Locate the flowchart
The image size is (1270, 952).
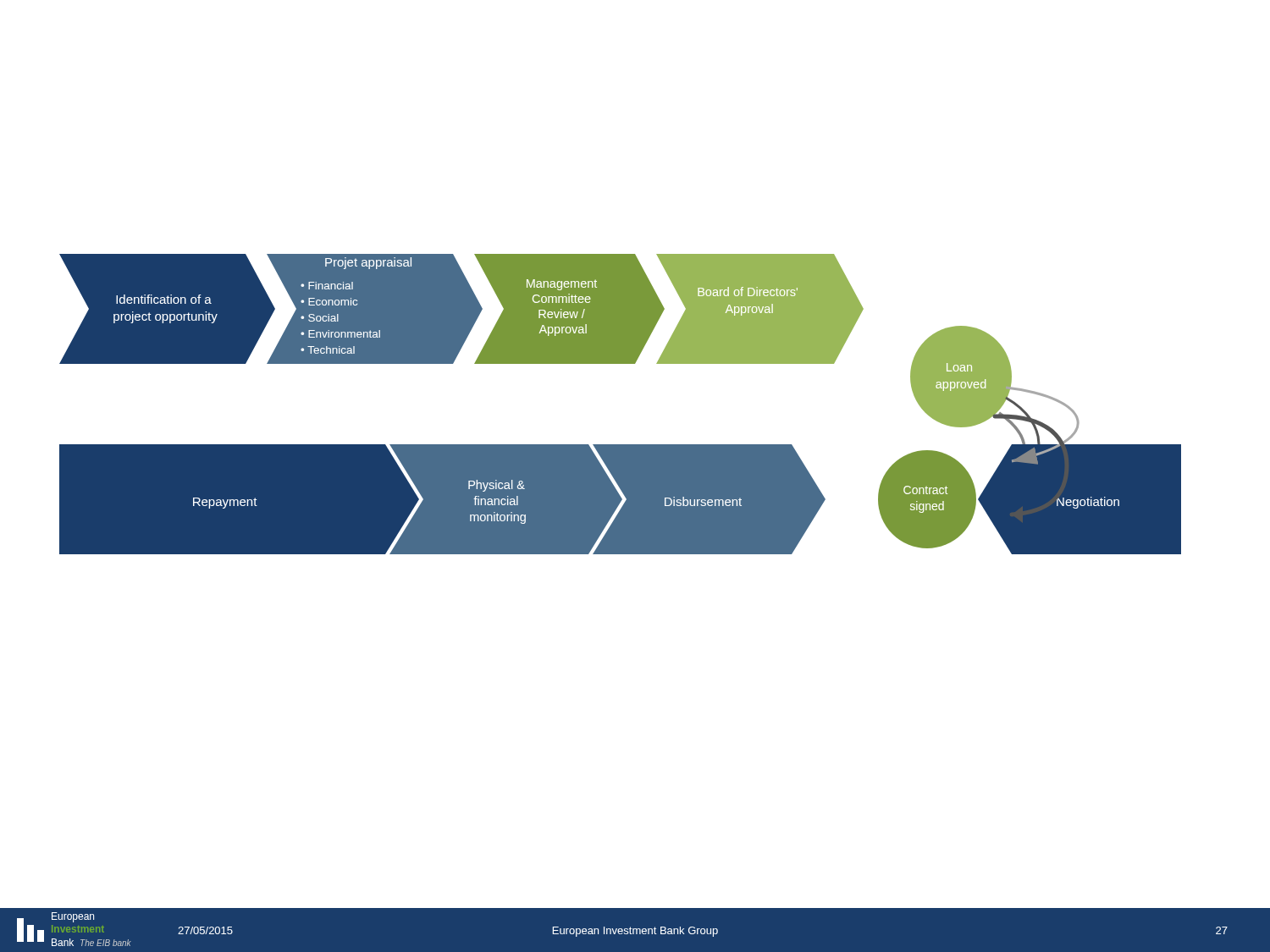pos(639,339)
